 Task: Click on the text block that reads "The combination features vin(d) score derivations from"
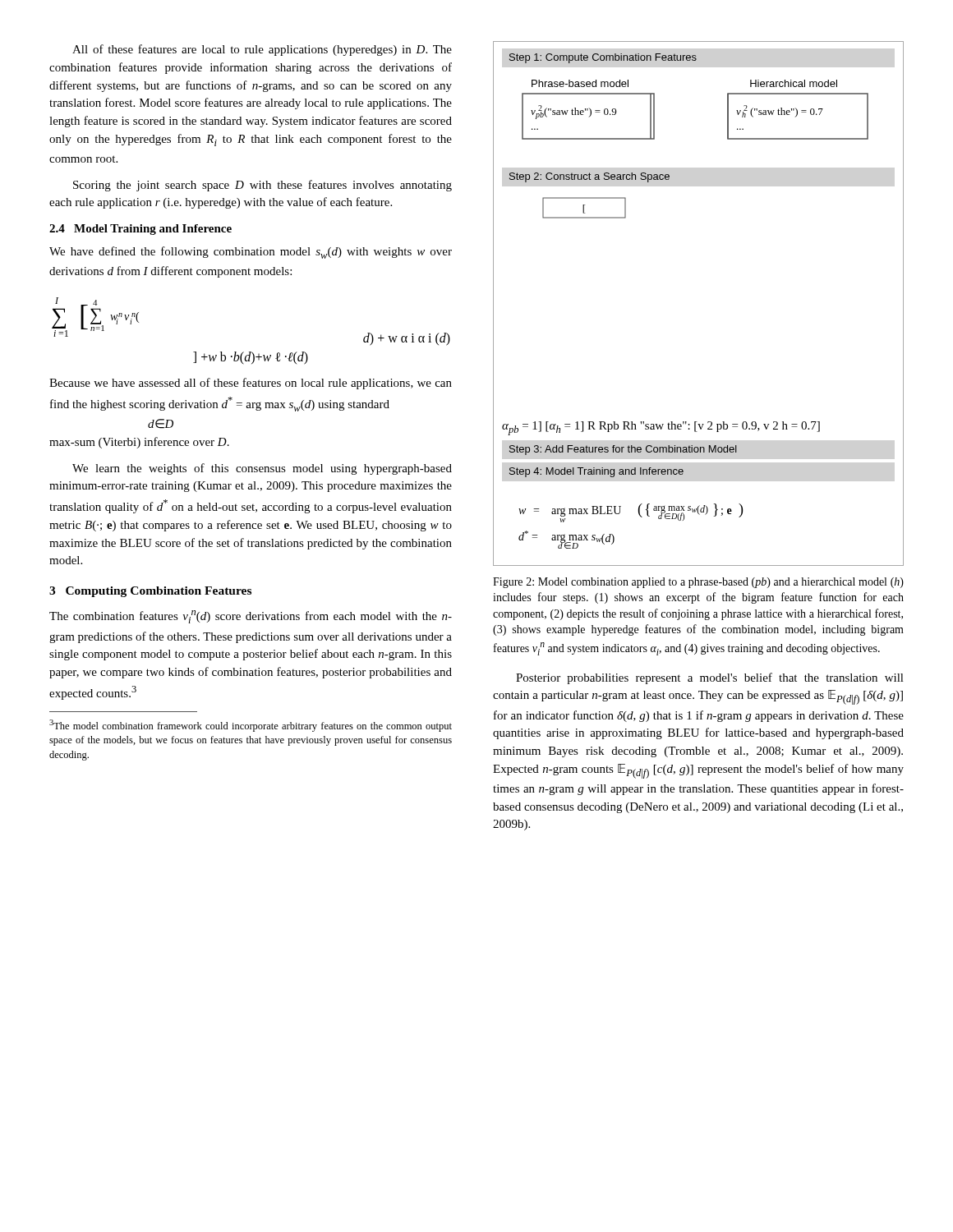pos(251,654)
